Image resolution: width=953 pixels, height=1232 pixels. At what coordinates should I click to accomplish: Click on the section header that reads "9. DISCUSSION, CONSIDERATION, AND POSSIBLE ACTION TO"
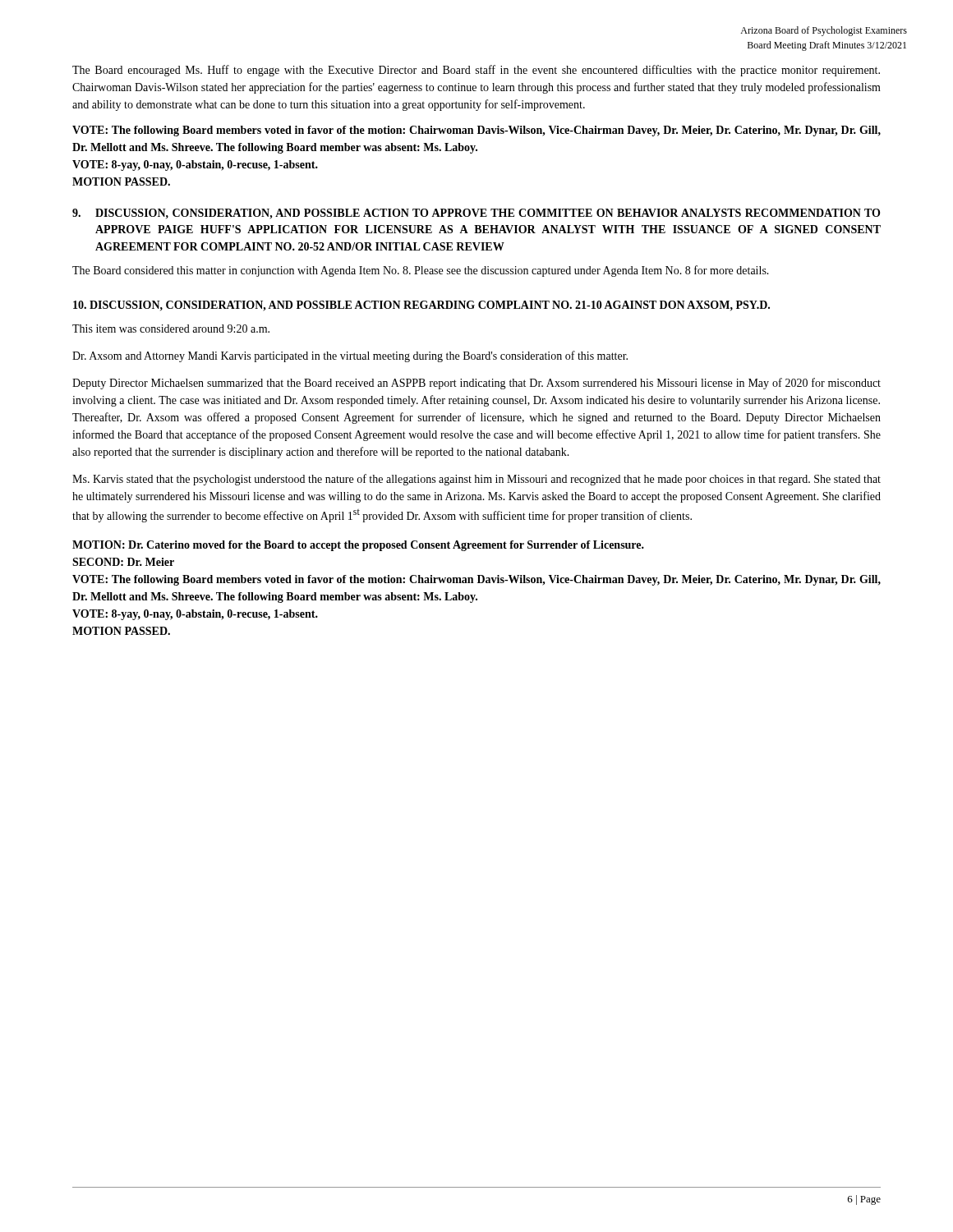tap(476, 230)
